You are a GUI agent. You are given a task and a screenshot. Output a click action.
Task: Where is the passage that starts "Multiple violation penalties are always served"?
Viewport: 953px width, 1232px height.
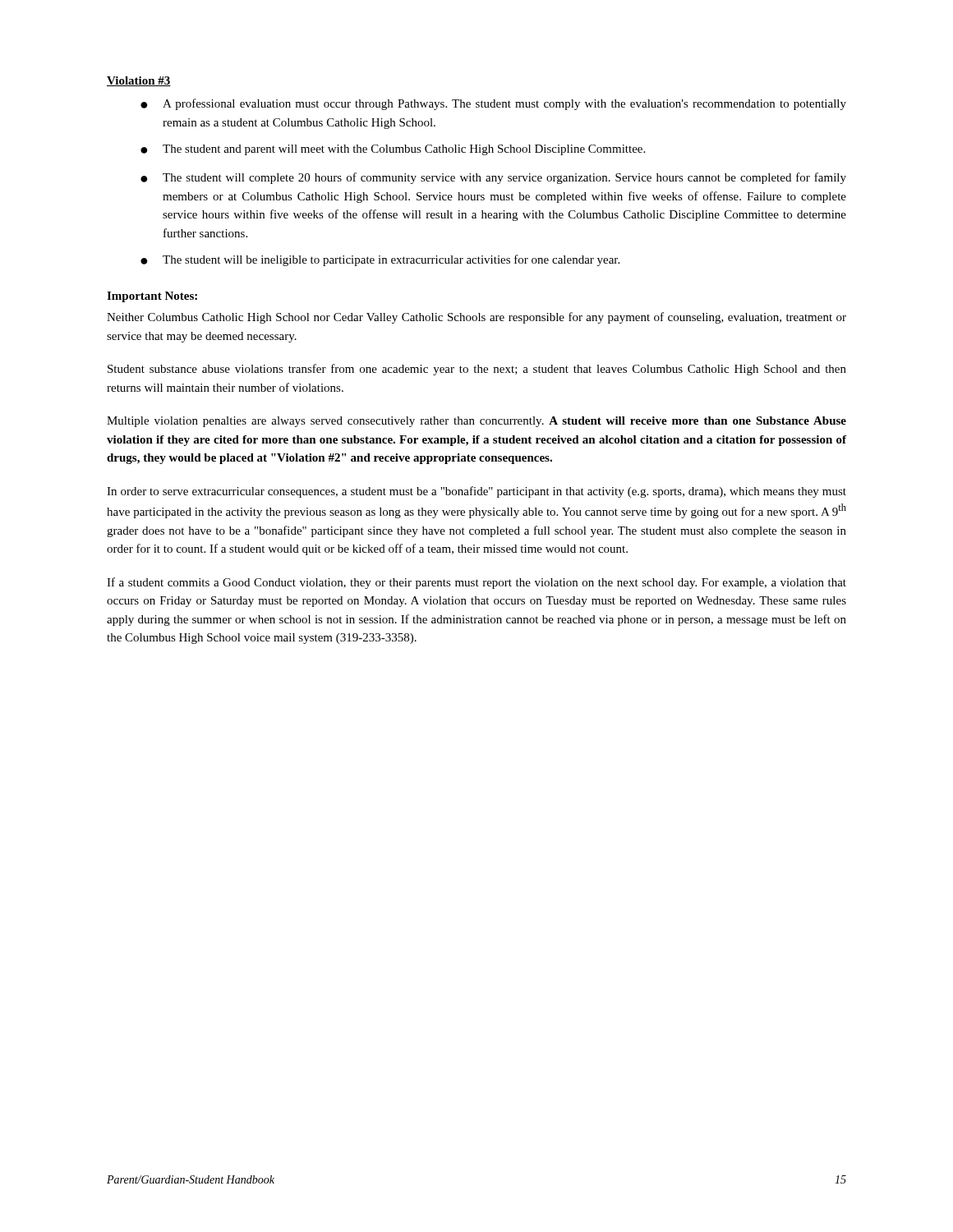tap(476, 439)
